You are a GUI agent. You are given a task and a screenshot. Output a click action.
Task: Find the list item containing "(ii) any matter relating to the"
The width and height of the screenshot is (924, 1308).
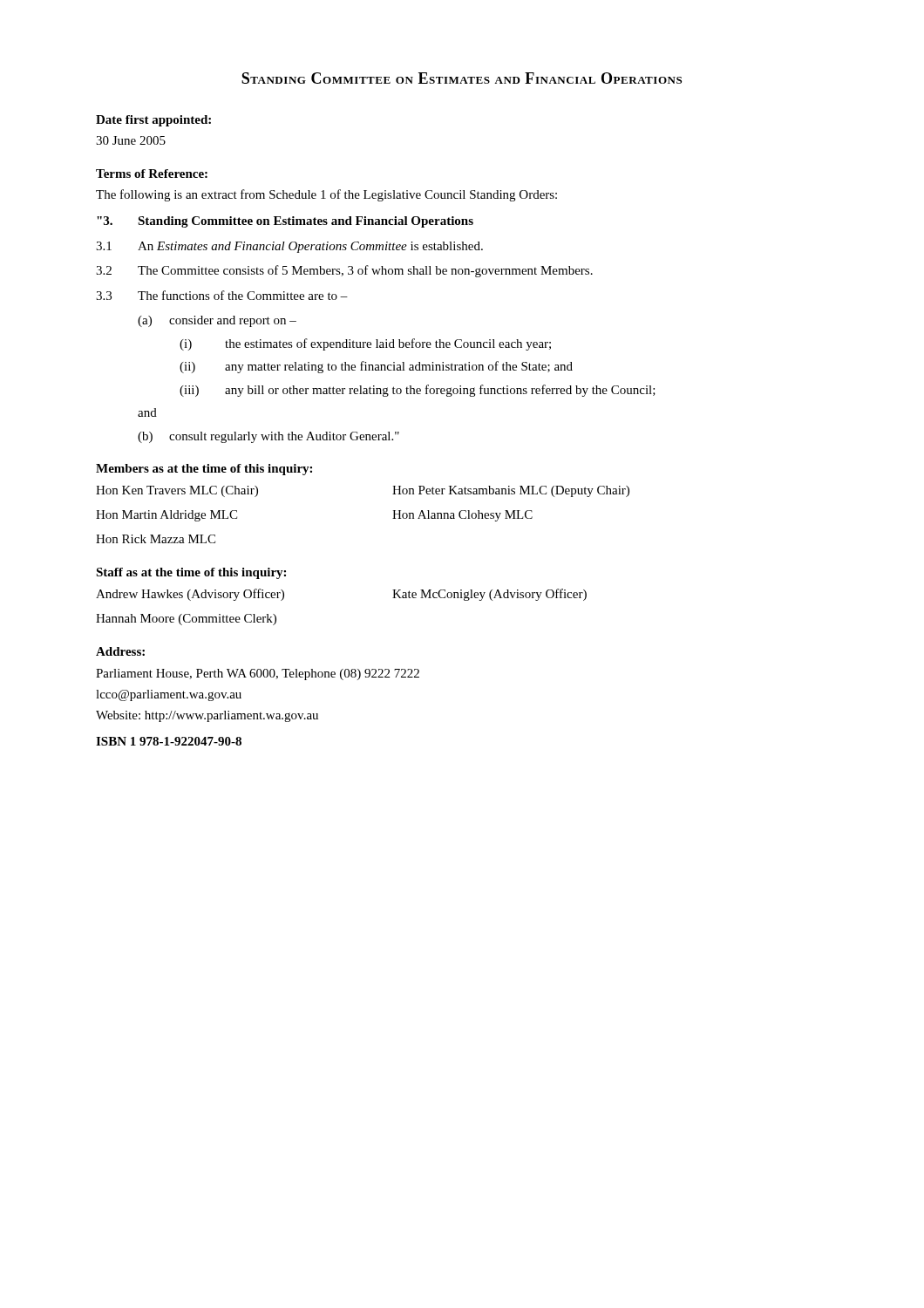pyautogui.click(x=376, y=367)
